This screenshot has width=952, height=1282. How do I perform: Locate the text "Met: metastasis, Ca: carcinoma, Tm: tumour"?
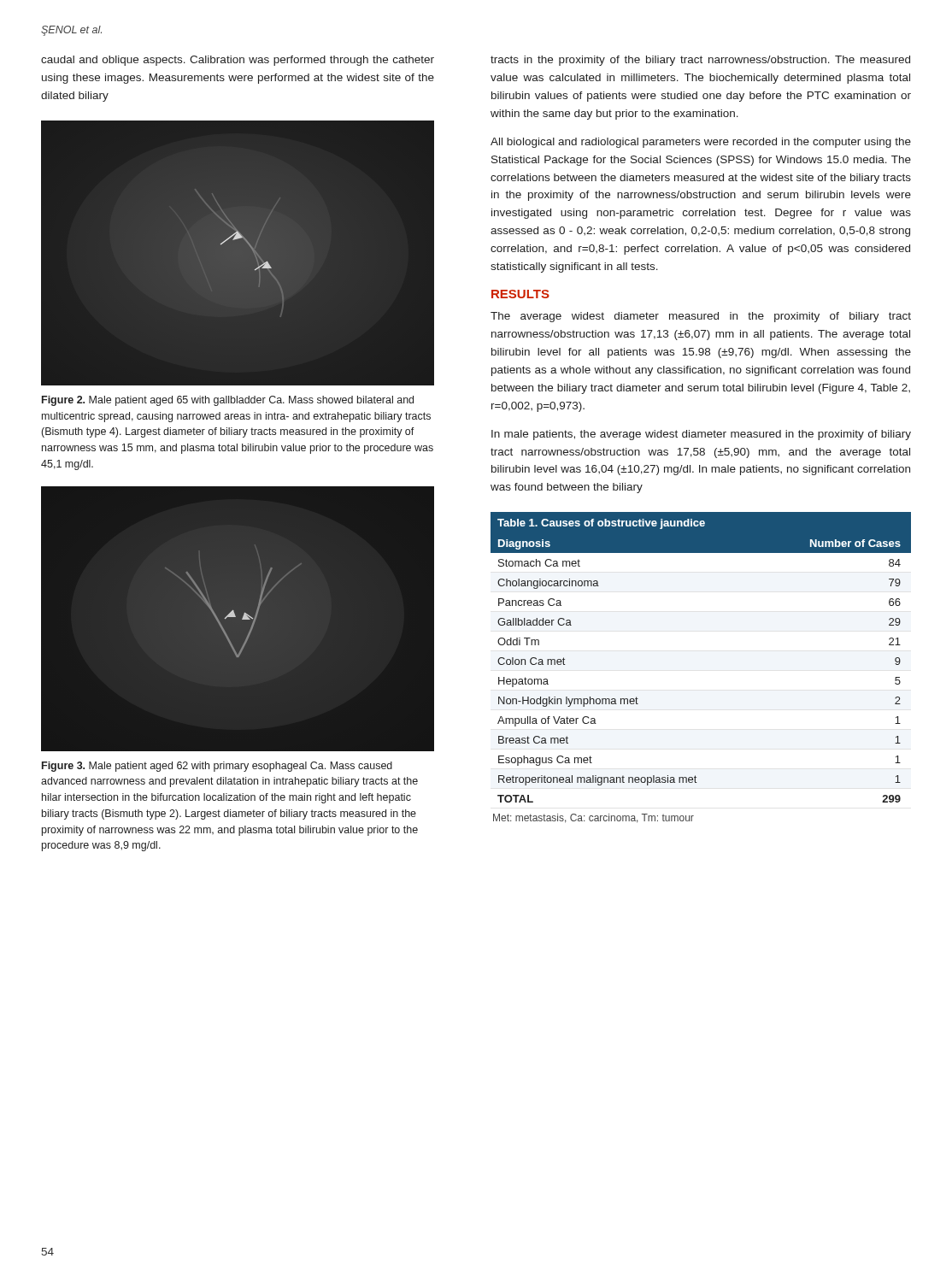(593, 818)
